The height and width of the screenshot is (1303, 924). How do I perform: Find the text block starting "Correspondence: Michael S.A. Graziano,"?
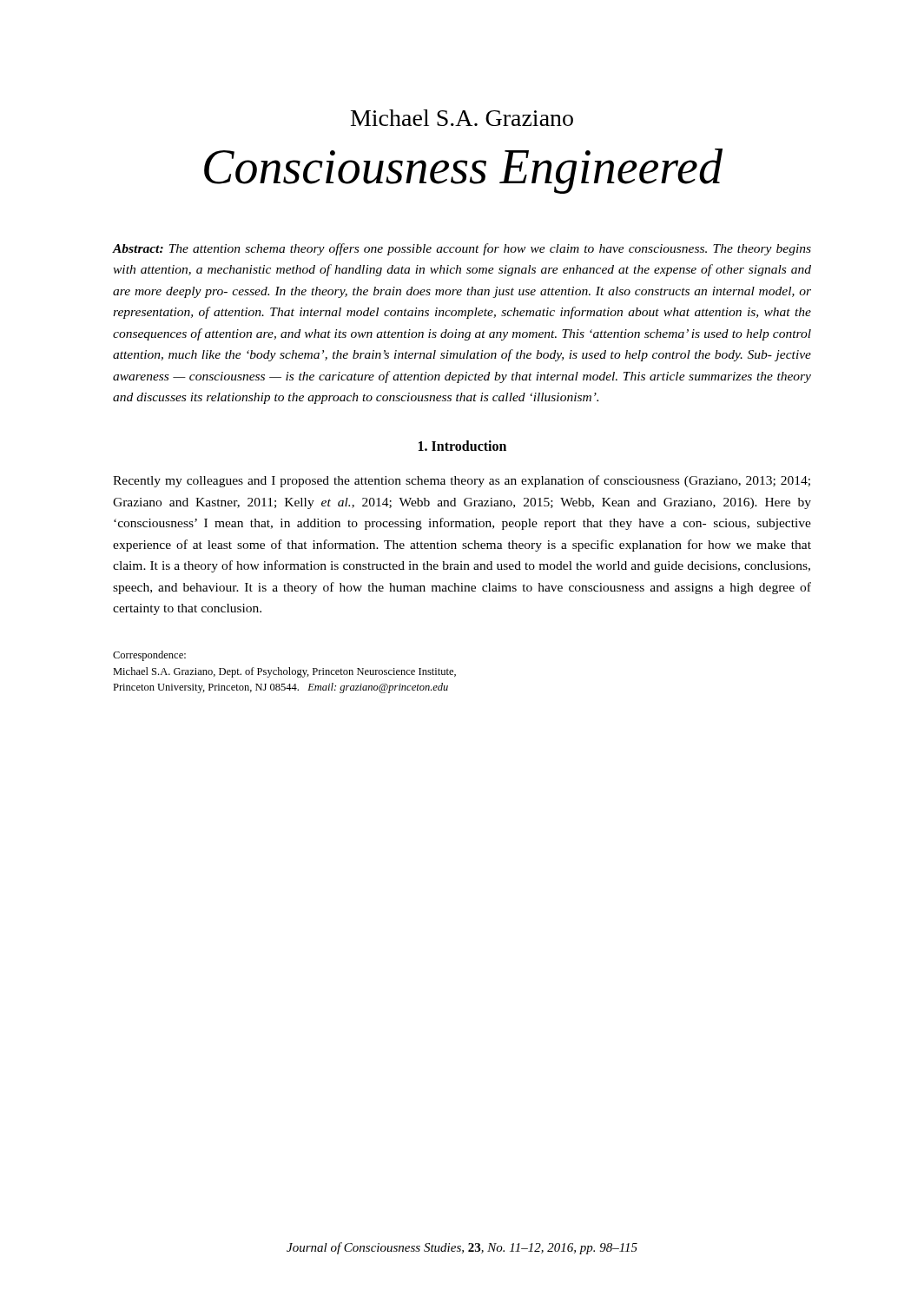[x=285, y=671]
